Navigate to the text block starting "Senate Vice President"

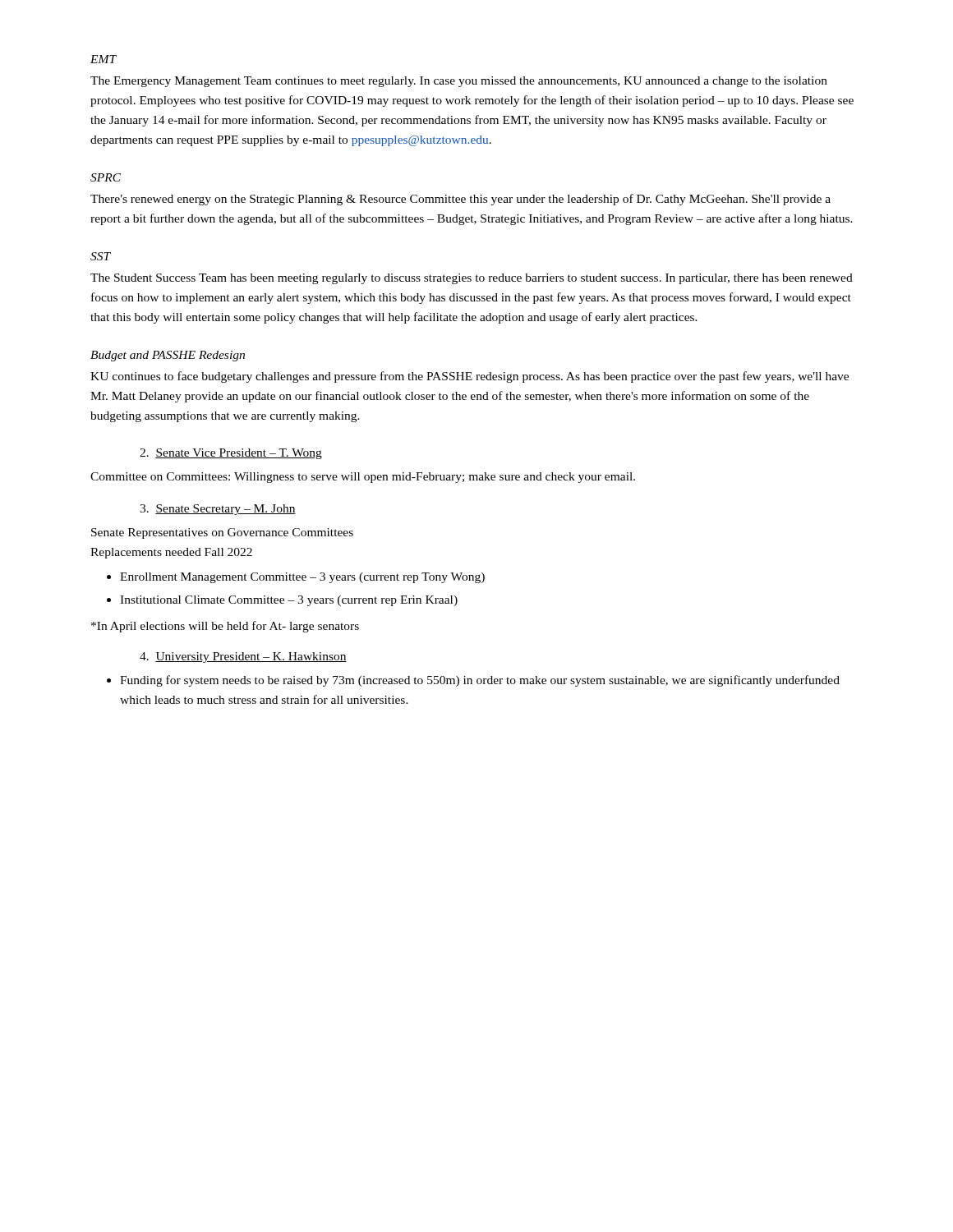coord(231,452)
